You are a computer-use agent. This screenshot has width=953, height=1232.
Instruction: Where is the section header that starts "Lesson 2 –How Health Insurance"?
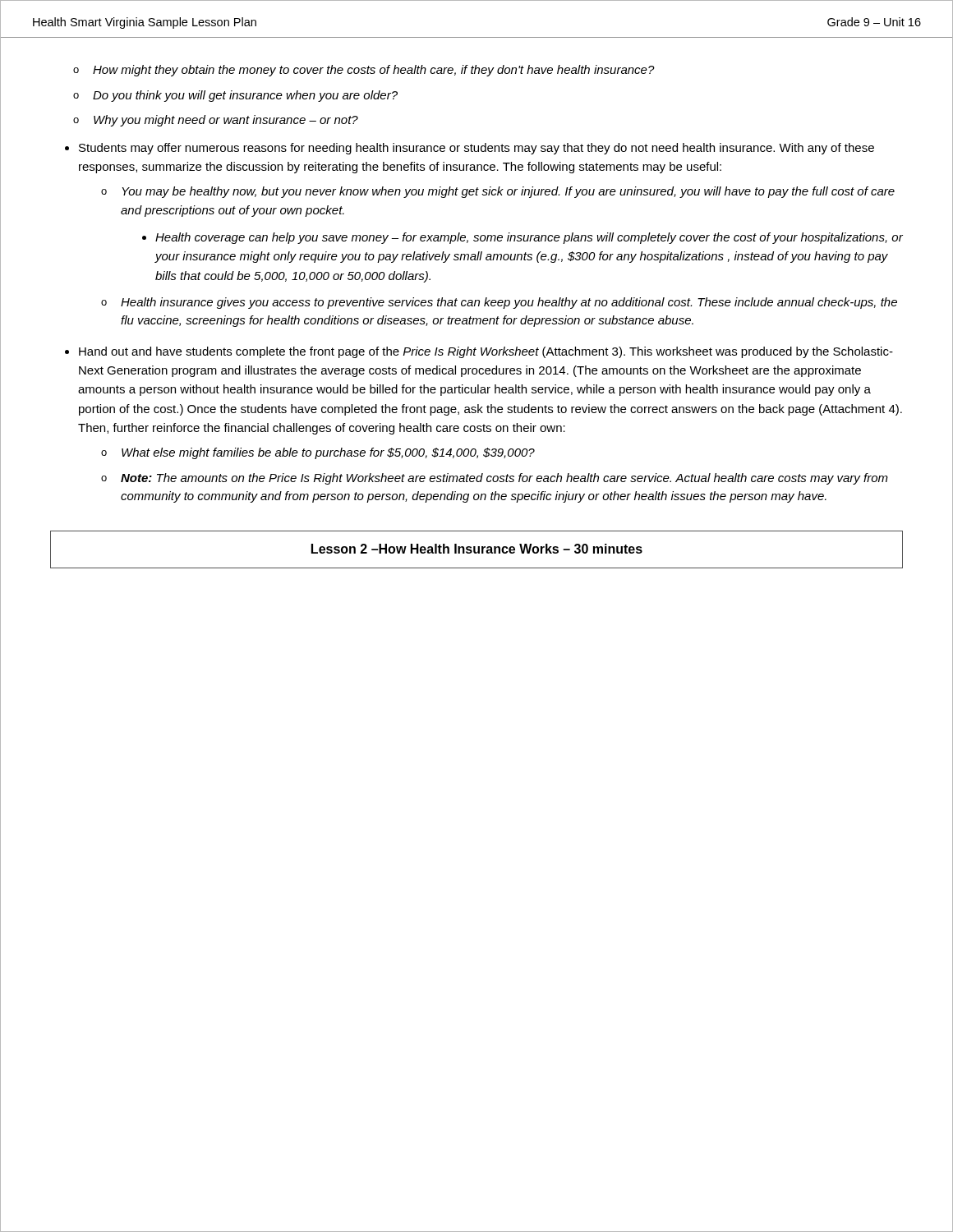[476, 549]
